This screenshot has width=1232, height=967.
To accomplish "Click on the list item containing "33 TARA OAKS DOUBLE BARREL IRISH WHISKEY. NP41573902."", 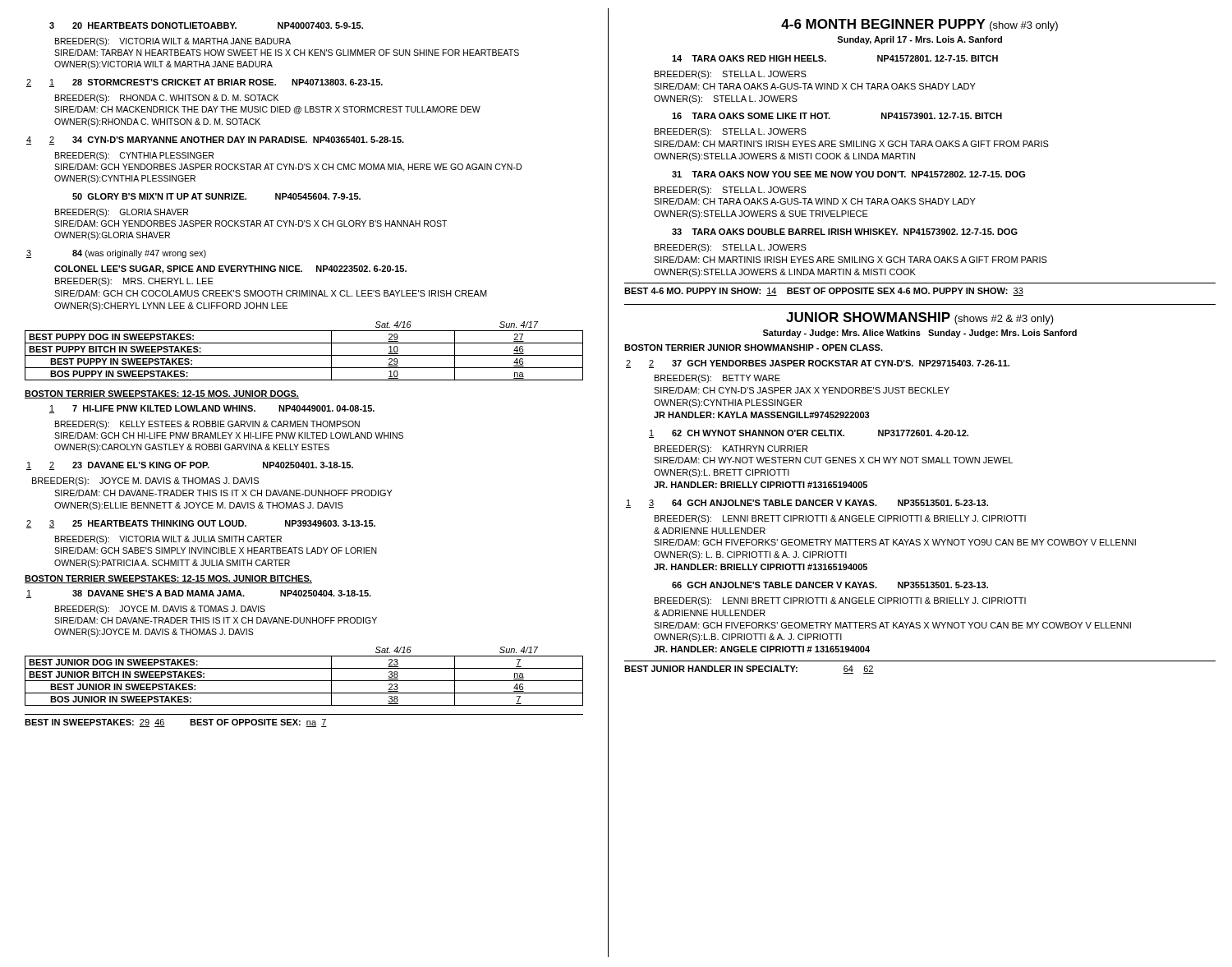I will (920, 251).
